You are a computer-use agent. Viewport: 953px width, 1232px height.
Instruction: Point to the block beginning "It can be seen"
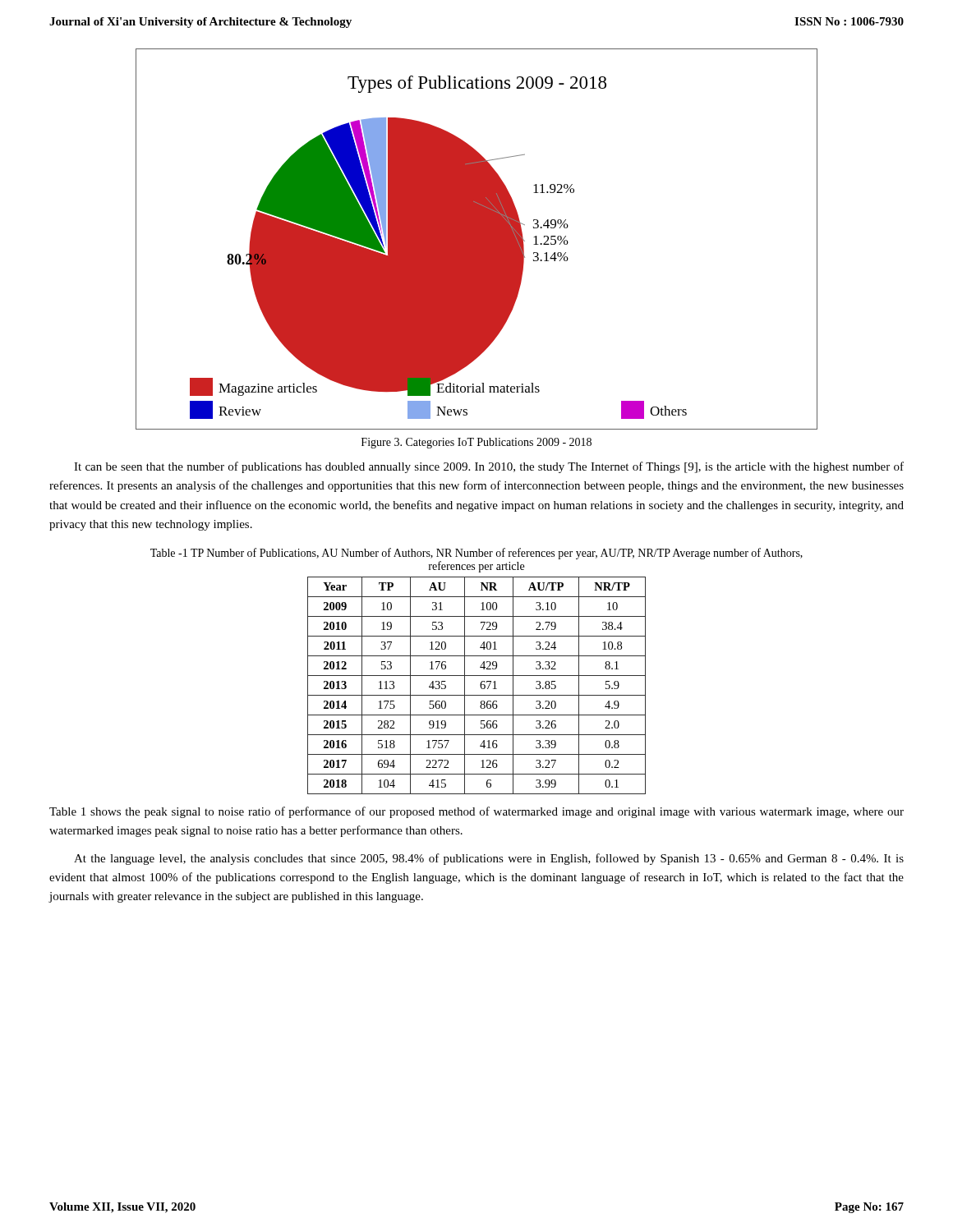click(476, 495)
